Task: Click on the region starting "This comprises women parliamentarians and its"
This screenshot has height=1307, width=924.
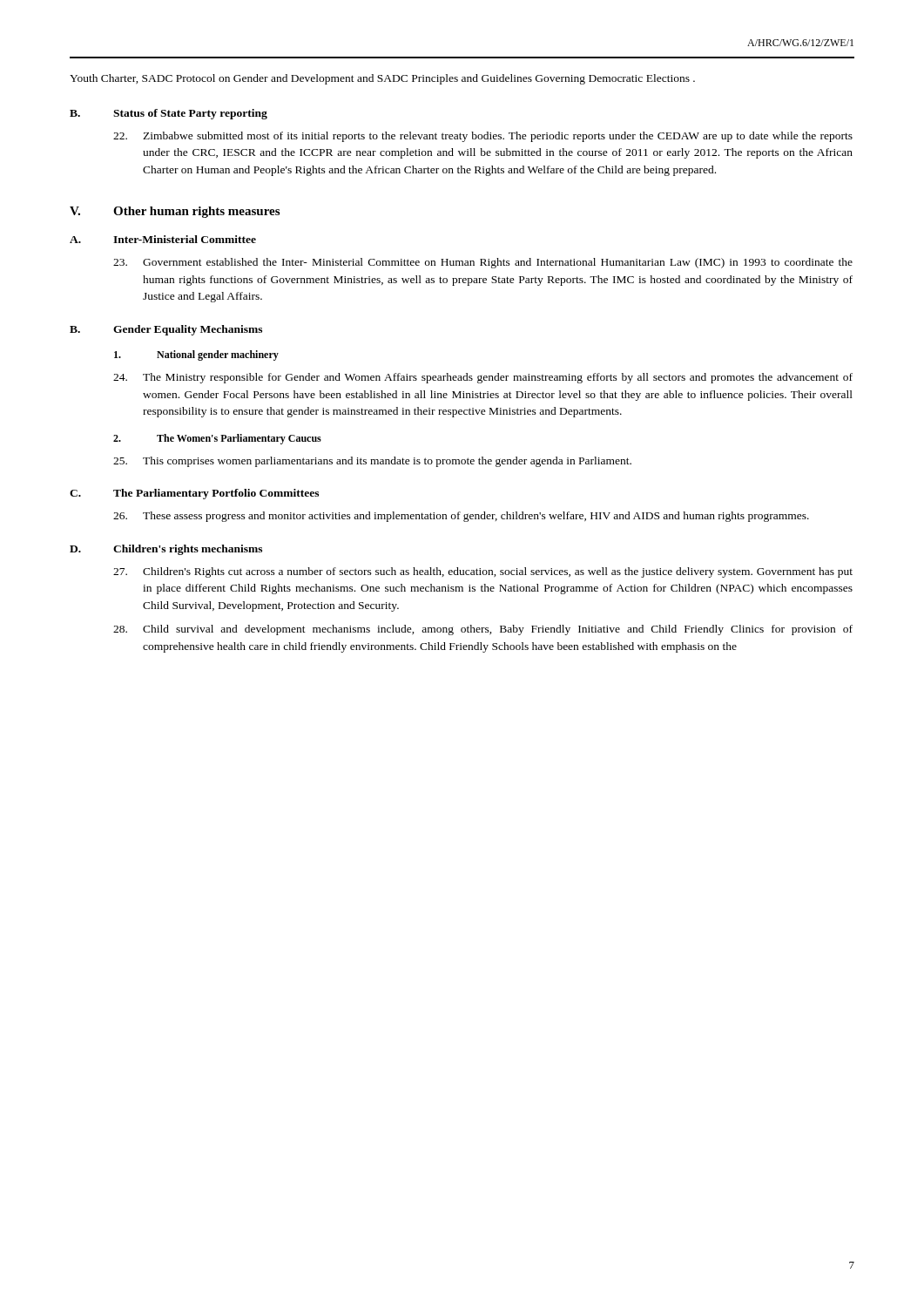Action: (483, 460)
